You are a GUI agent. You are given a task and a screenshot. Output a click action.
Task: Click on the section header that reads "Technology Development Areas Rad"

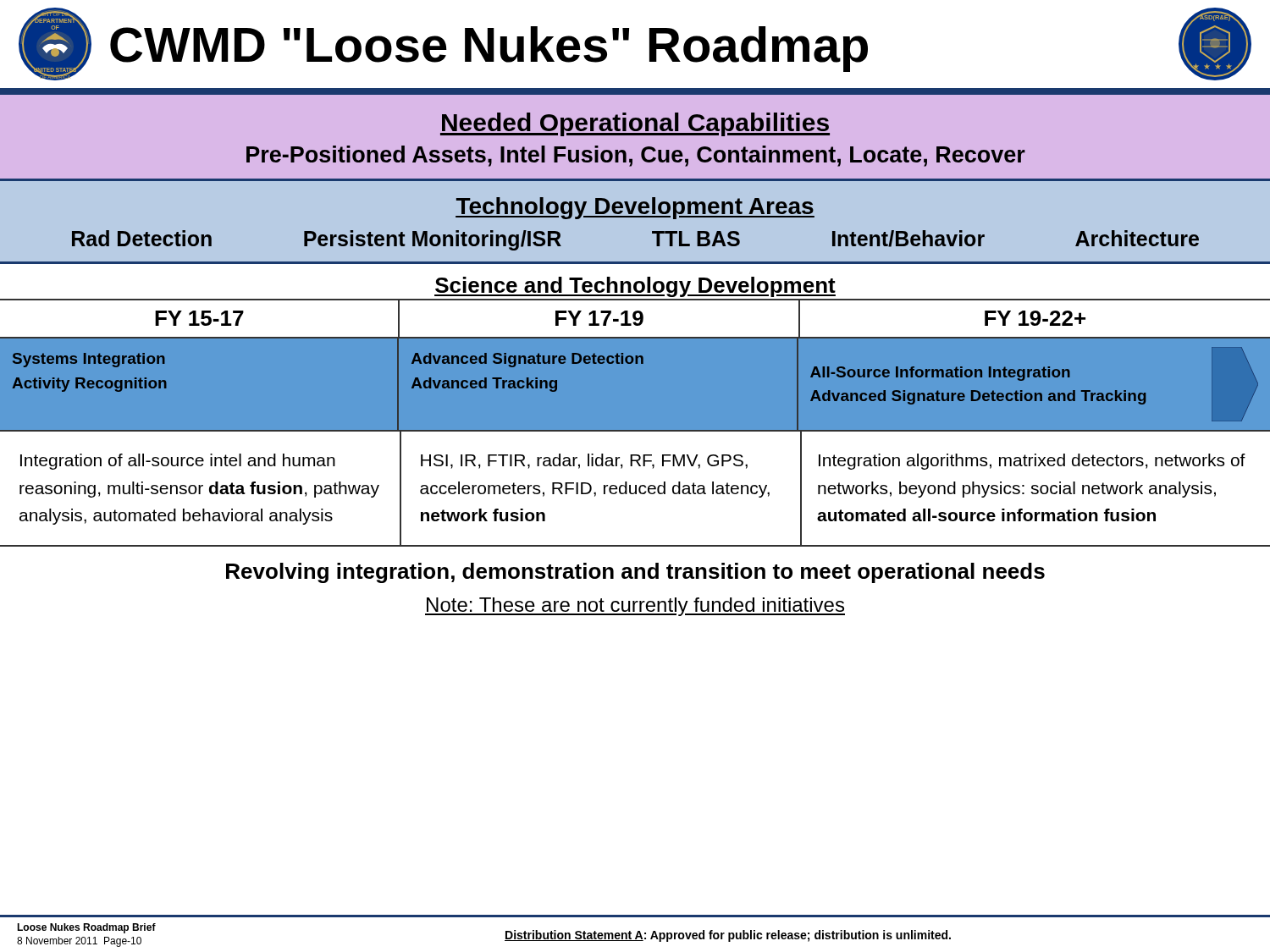click(635, 222)
